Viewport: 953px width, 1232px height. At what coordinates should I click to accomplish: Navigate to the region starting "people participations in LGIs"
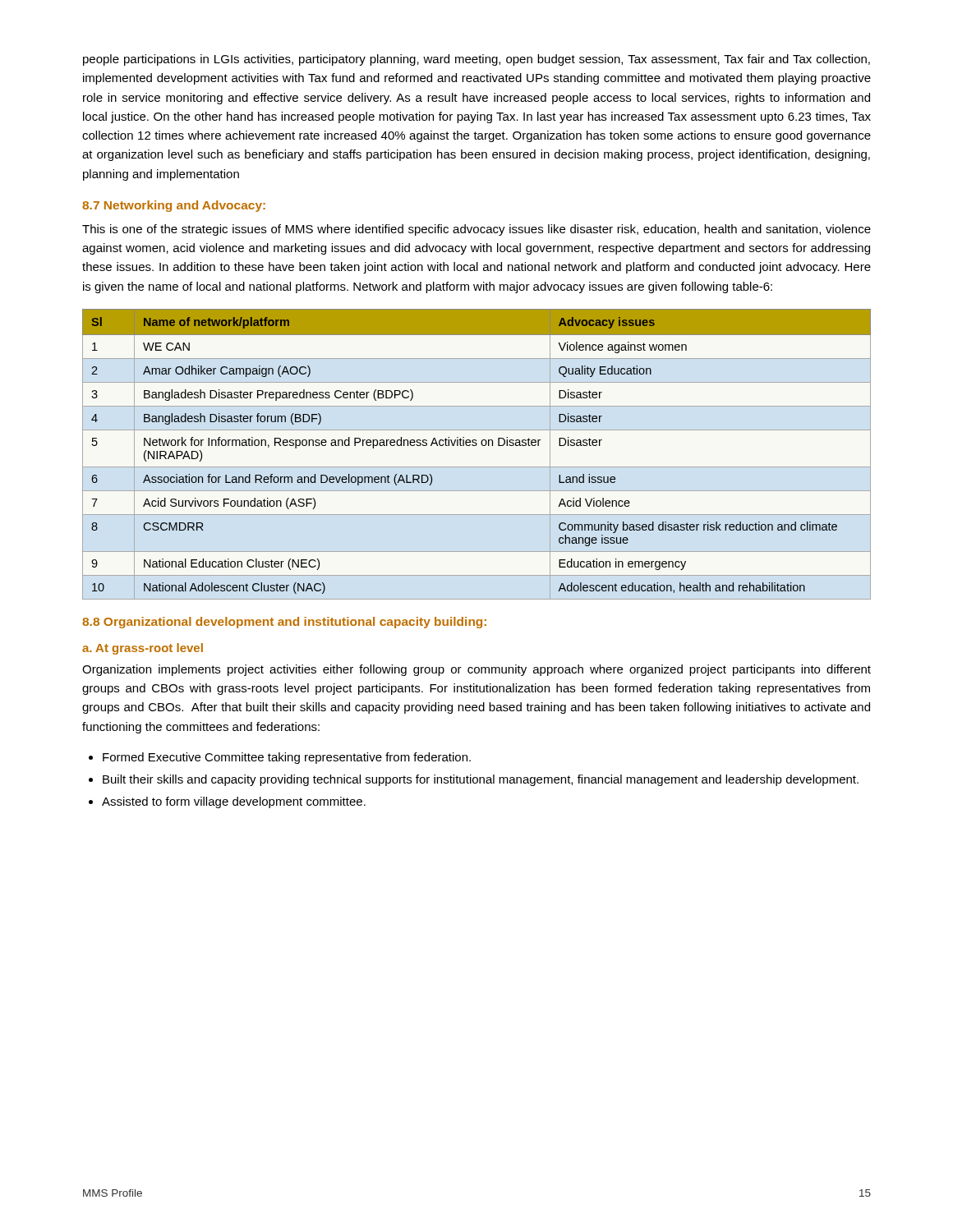pyautogui.click(x=476, y=116)
